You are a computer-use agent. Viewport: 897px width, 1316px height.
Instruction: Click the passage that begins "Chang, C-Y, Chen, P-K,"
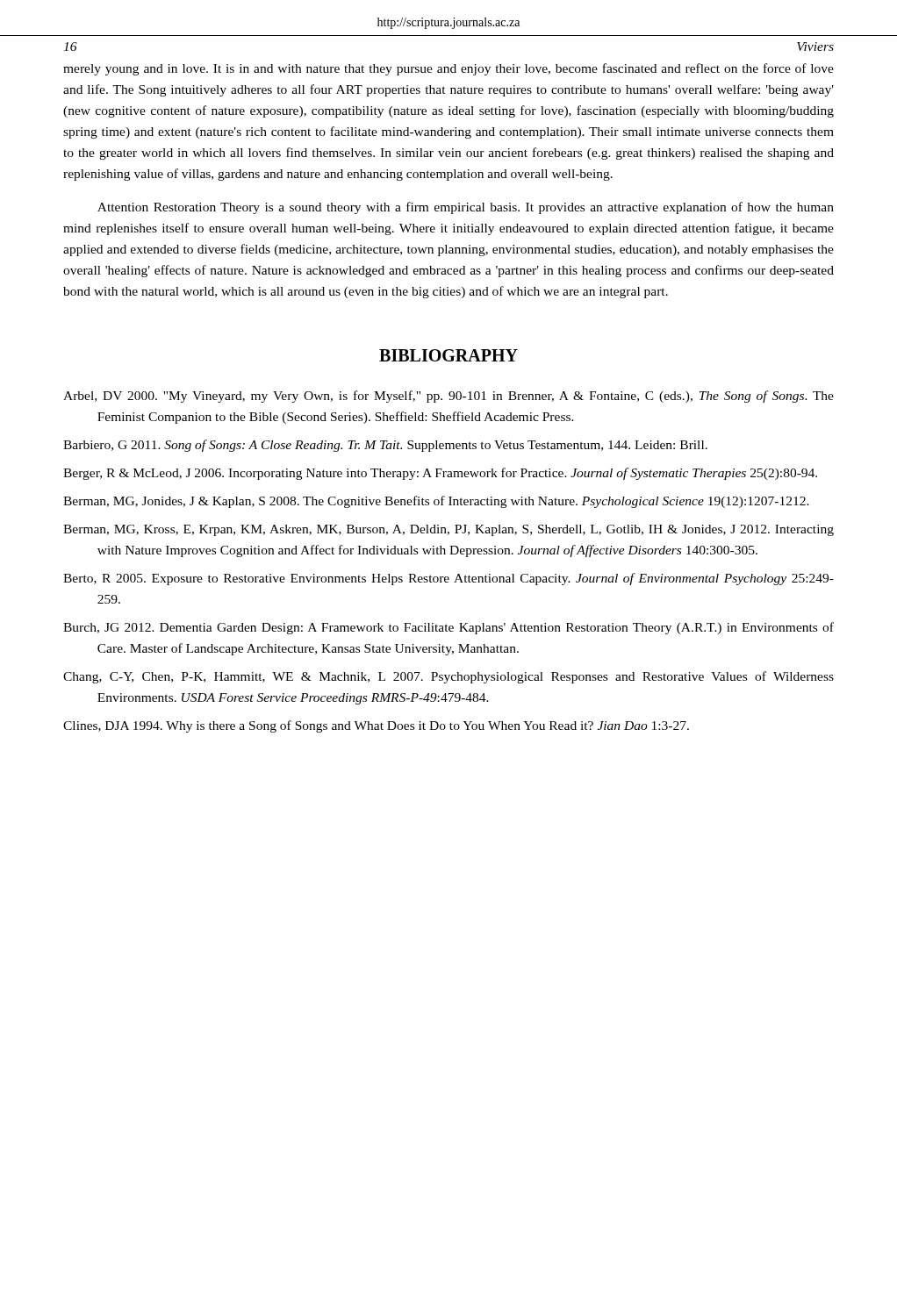pos(448,687)
